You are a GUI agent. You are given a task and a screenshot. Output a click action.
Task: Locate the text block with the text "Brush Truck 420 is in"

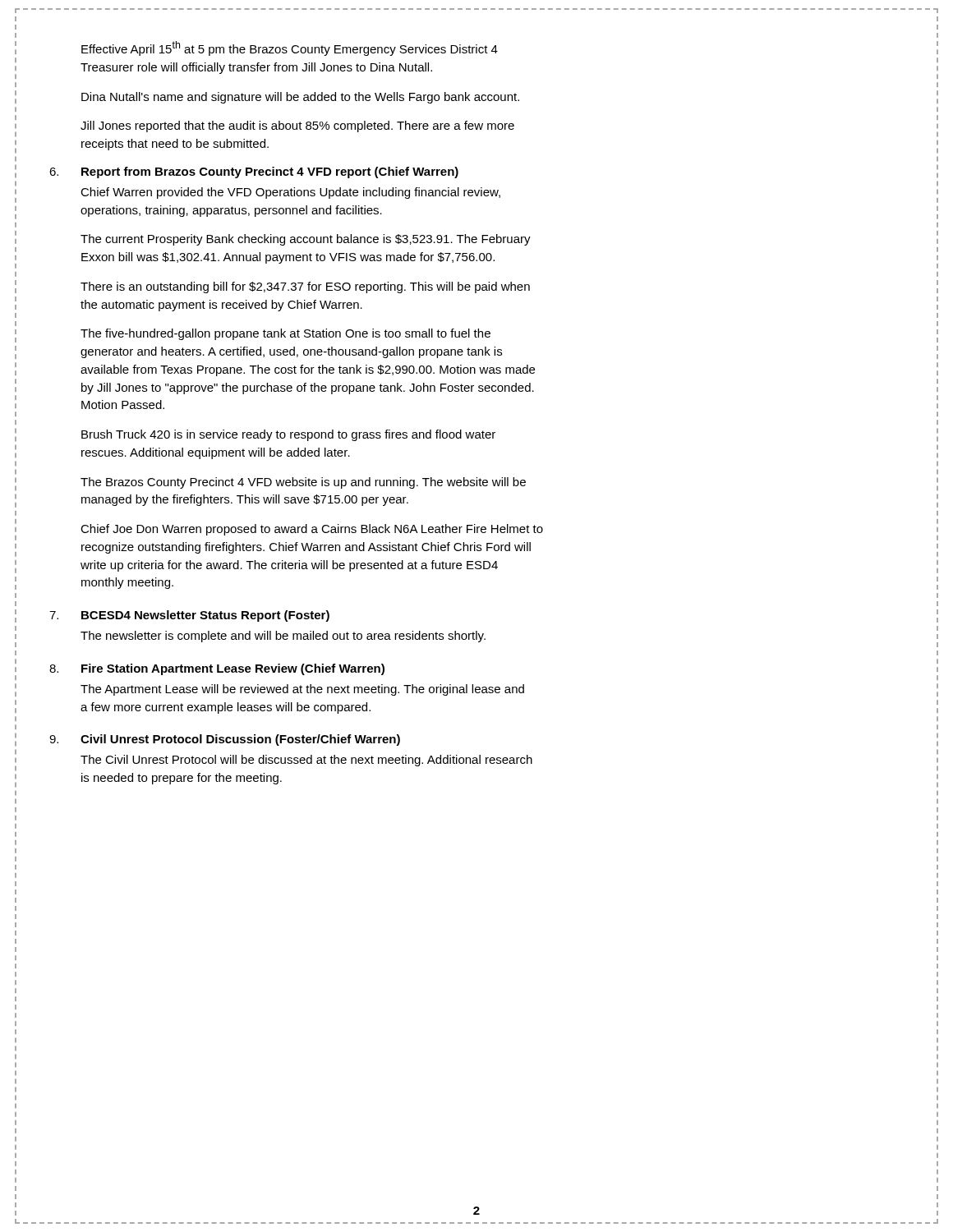[x=288, y=443]
